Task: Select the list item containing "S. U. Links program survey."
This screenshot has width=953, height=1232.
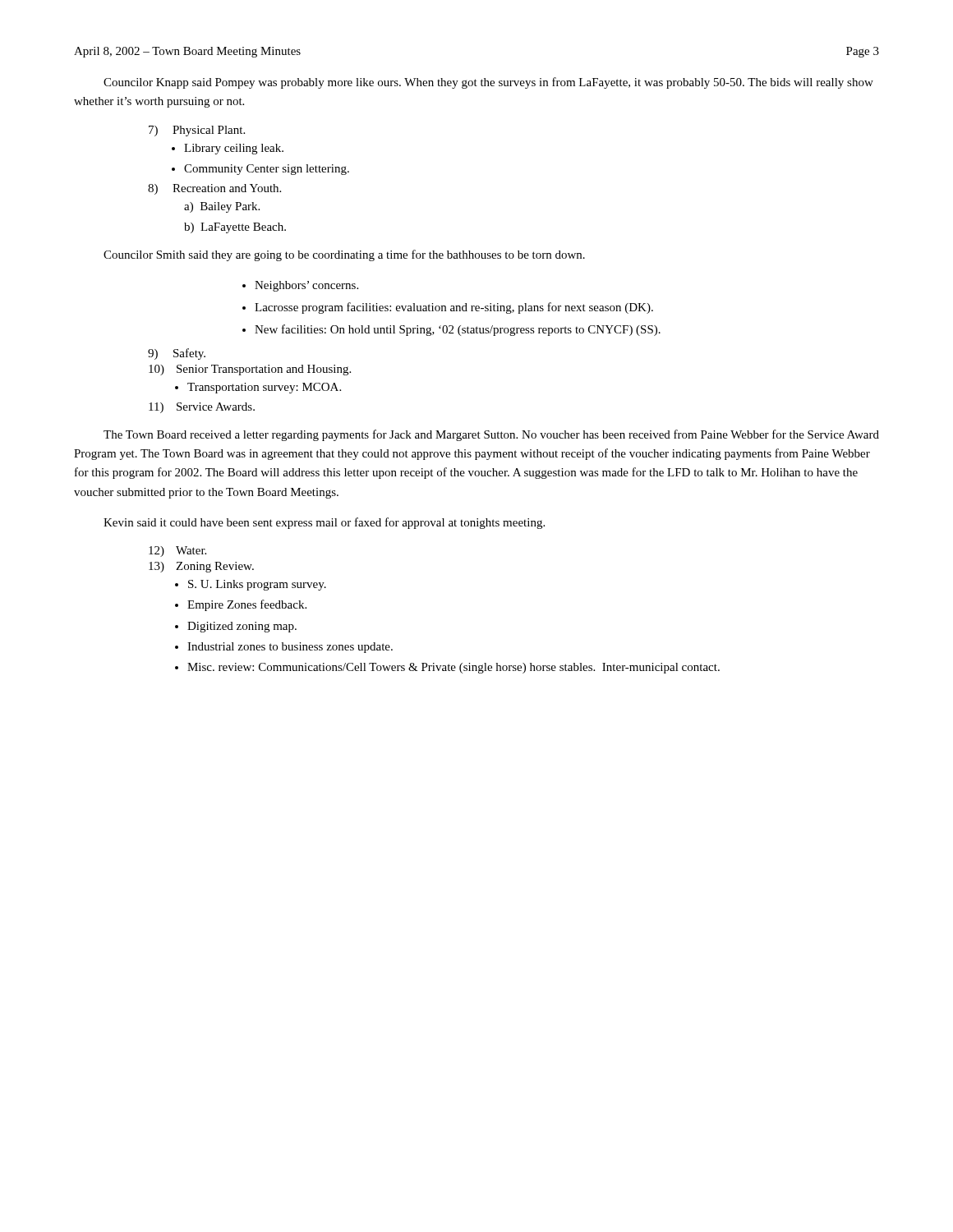Action: point(257,584)
